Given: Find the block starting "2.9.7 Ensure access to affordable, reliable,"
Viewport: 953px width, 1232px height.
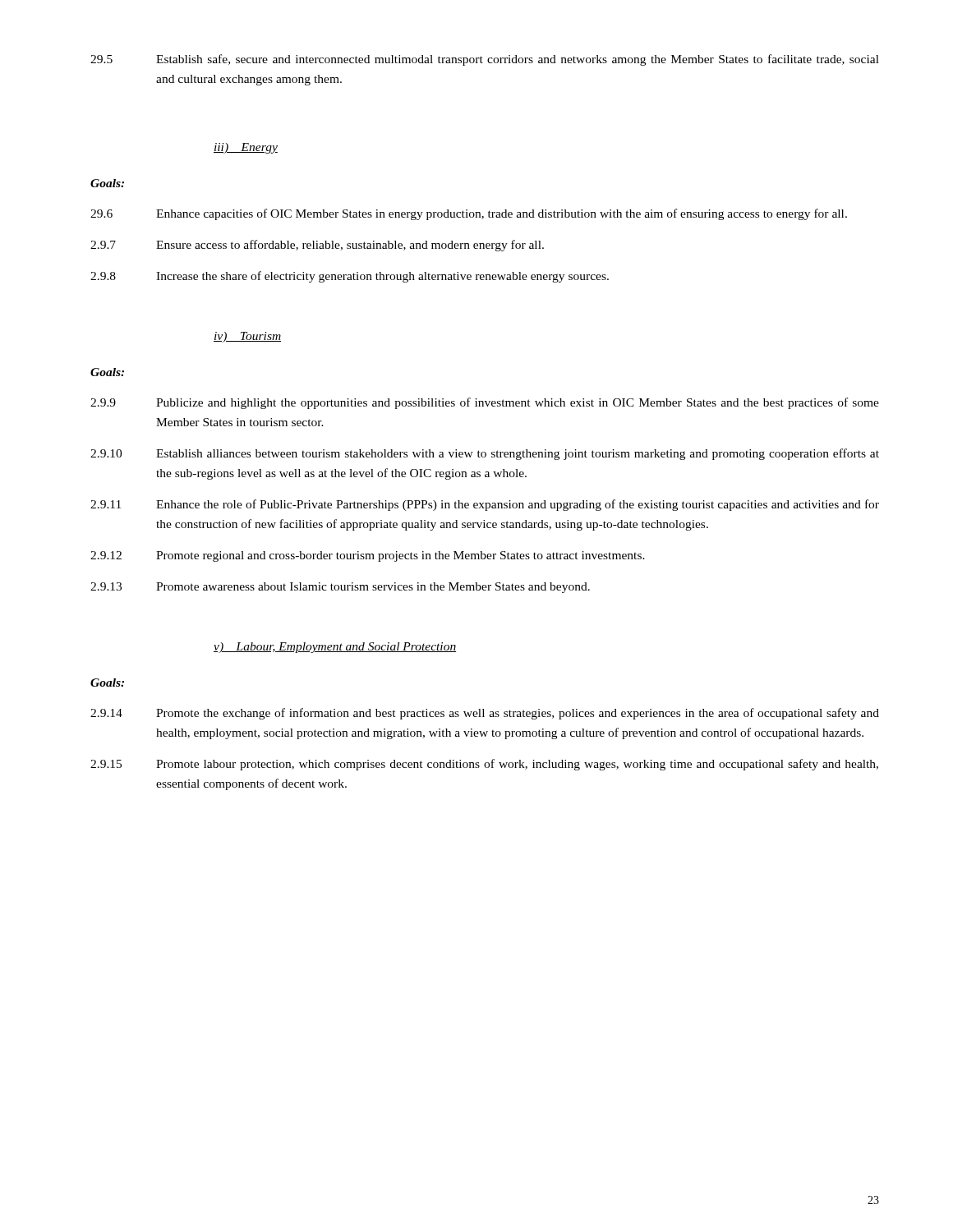Looking at the screenshot, I should tap(485, 245).
